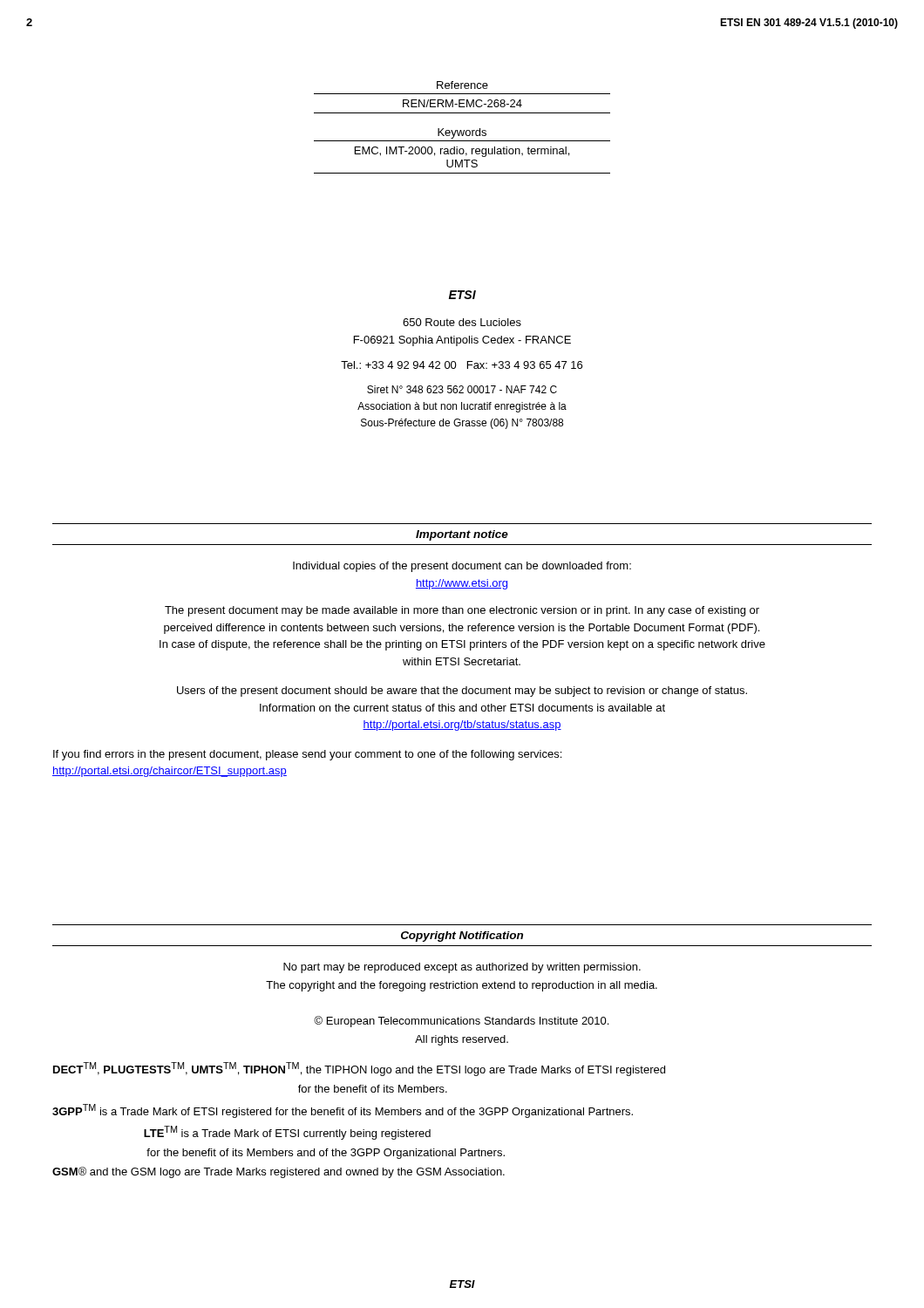
Task: Find the block on this page that starts "Keywords EMC, IMT-2000, radio, regulation,"
Action: [x=462, y=150]
